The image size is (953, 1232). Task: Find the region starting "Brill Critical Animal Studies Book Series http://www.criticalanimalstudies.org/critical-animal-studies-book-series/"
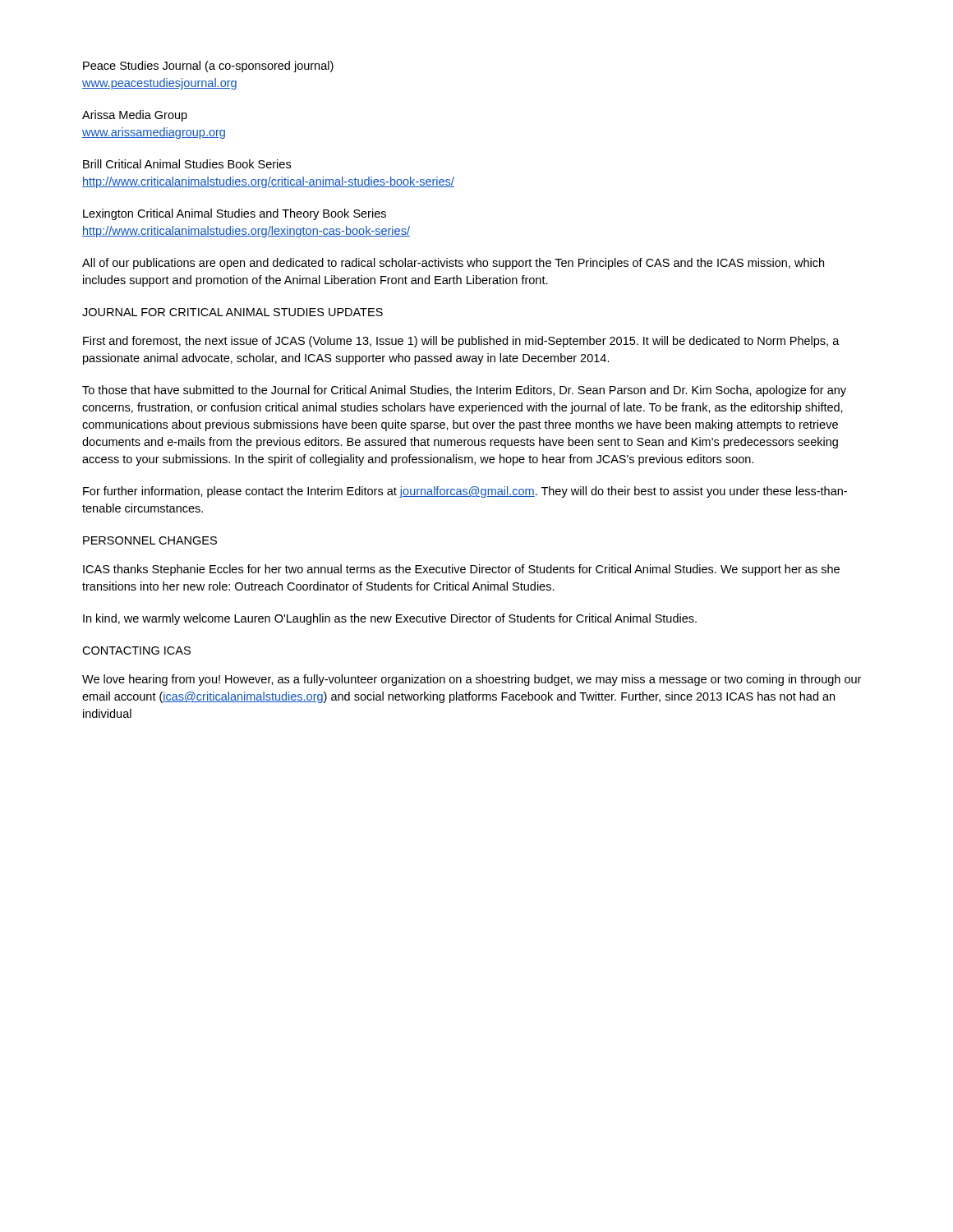tap(268, 173)
